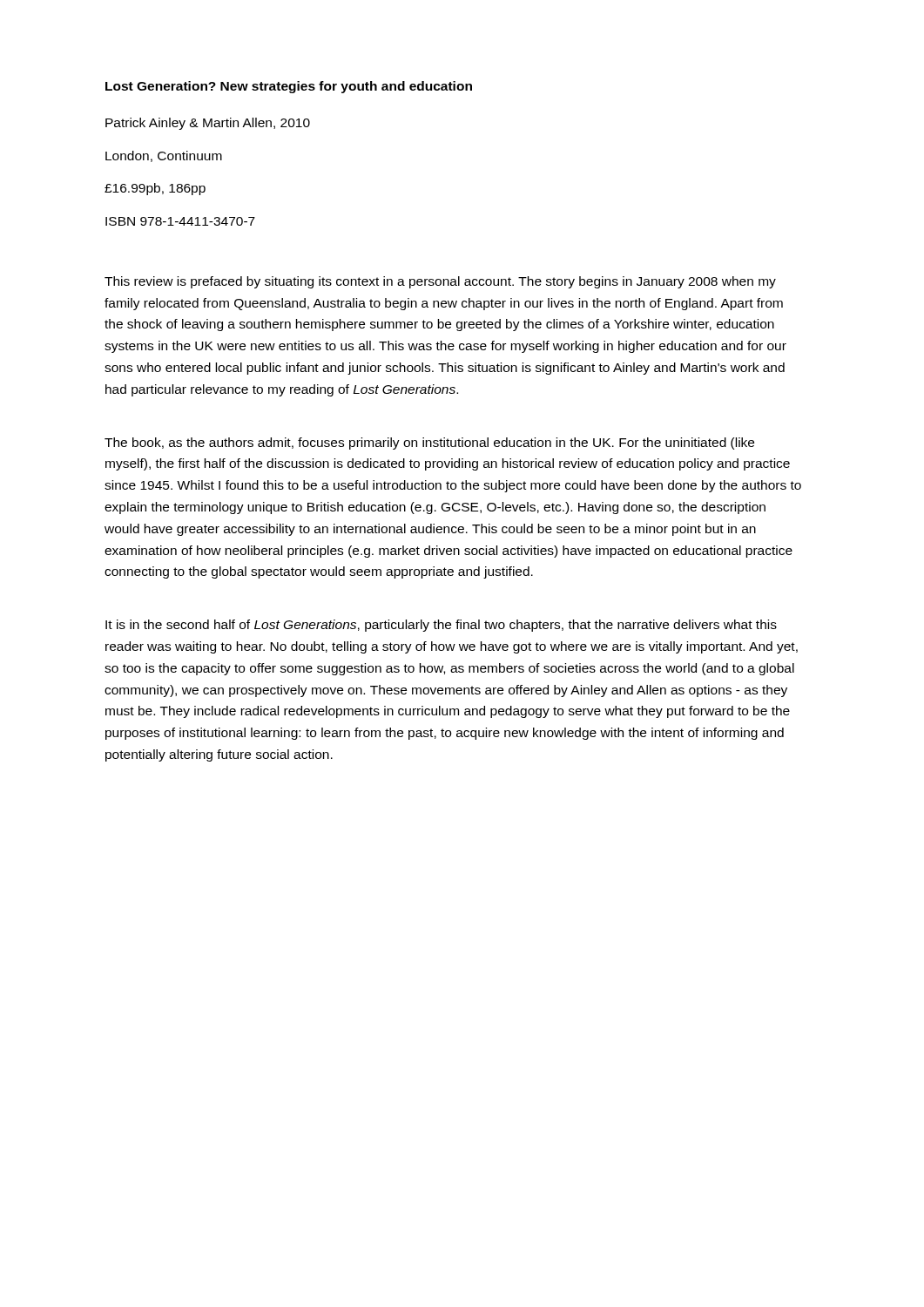Point to "Patrick Ainley & Martin Allen, 2010"

tap(207, 122)
